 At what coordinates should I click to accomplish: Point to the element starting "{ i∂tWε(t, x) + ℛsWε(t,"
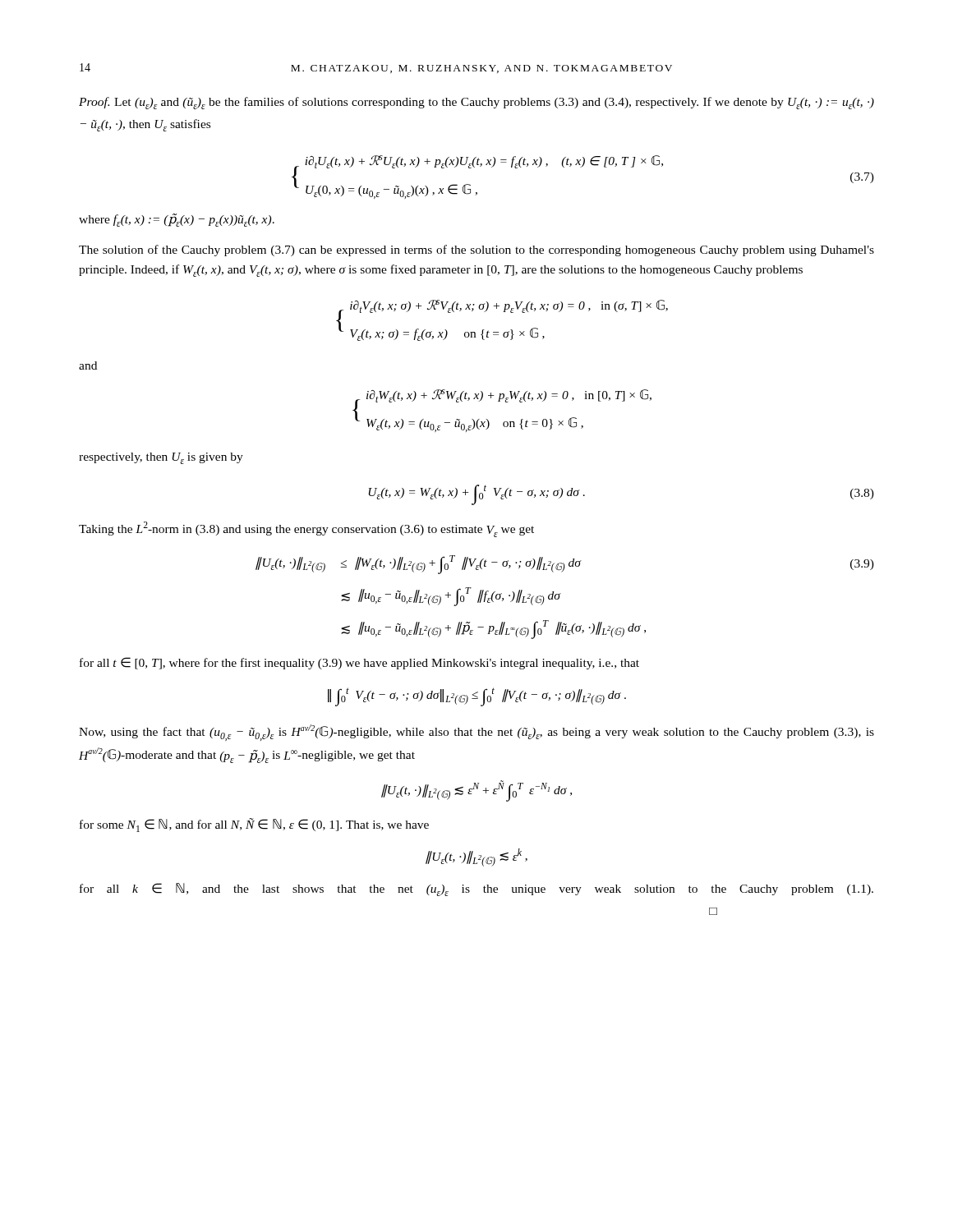coord(501,410)
